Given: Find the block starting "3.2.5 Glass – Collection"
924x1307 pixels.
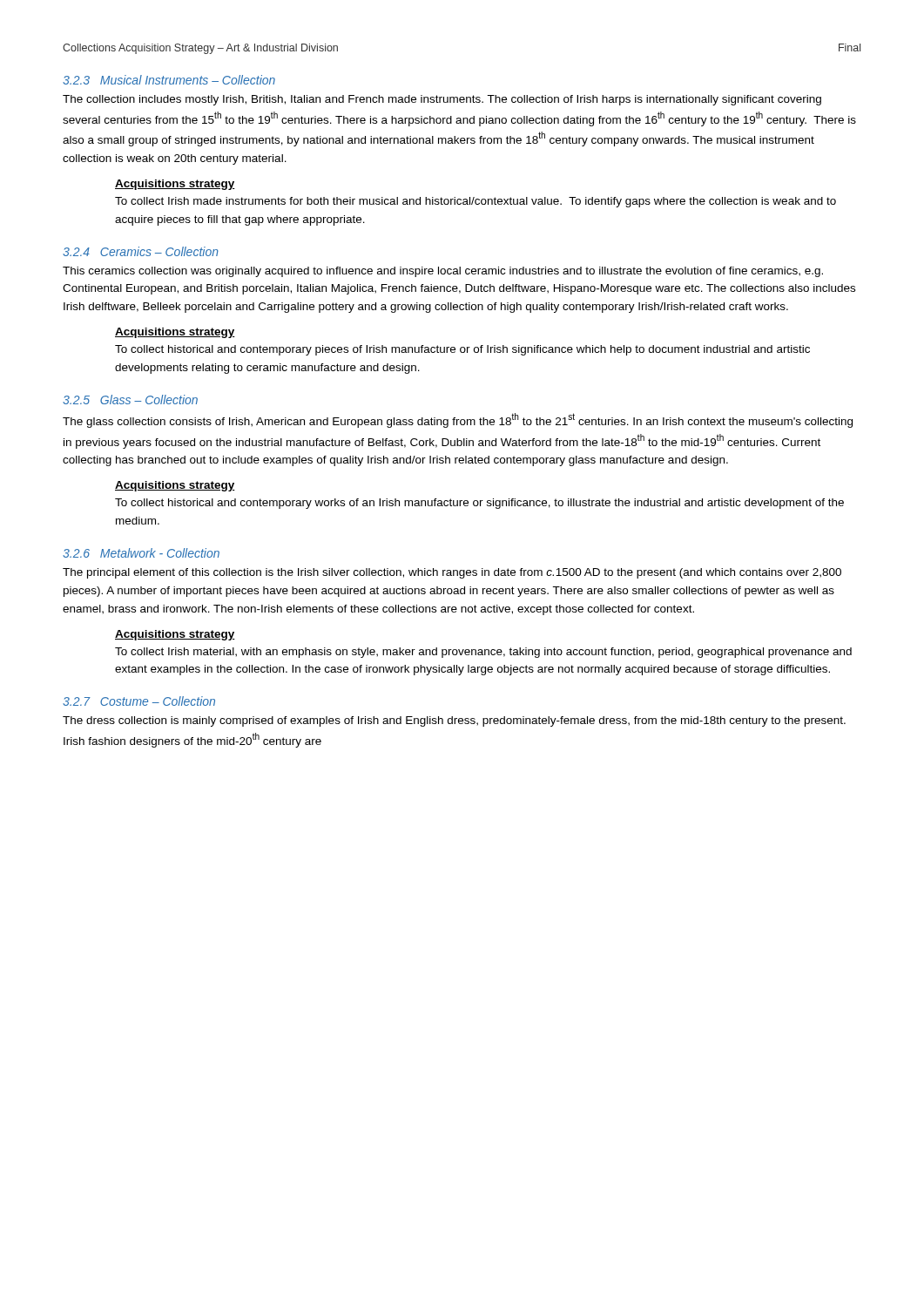Looking at the screenshot, I should coord(131,400).
